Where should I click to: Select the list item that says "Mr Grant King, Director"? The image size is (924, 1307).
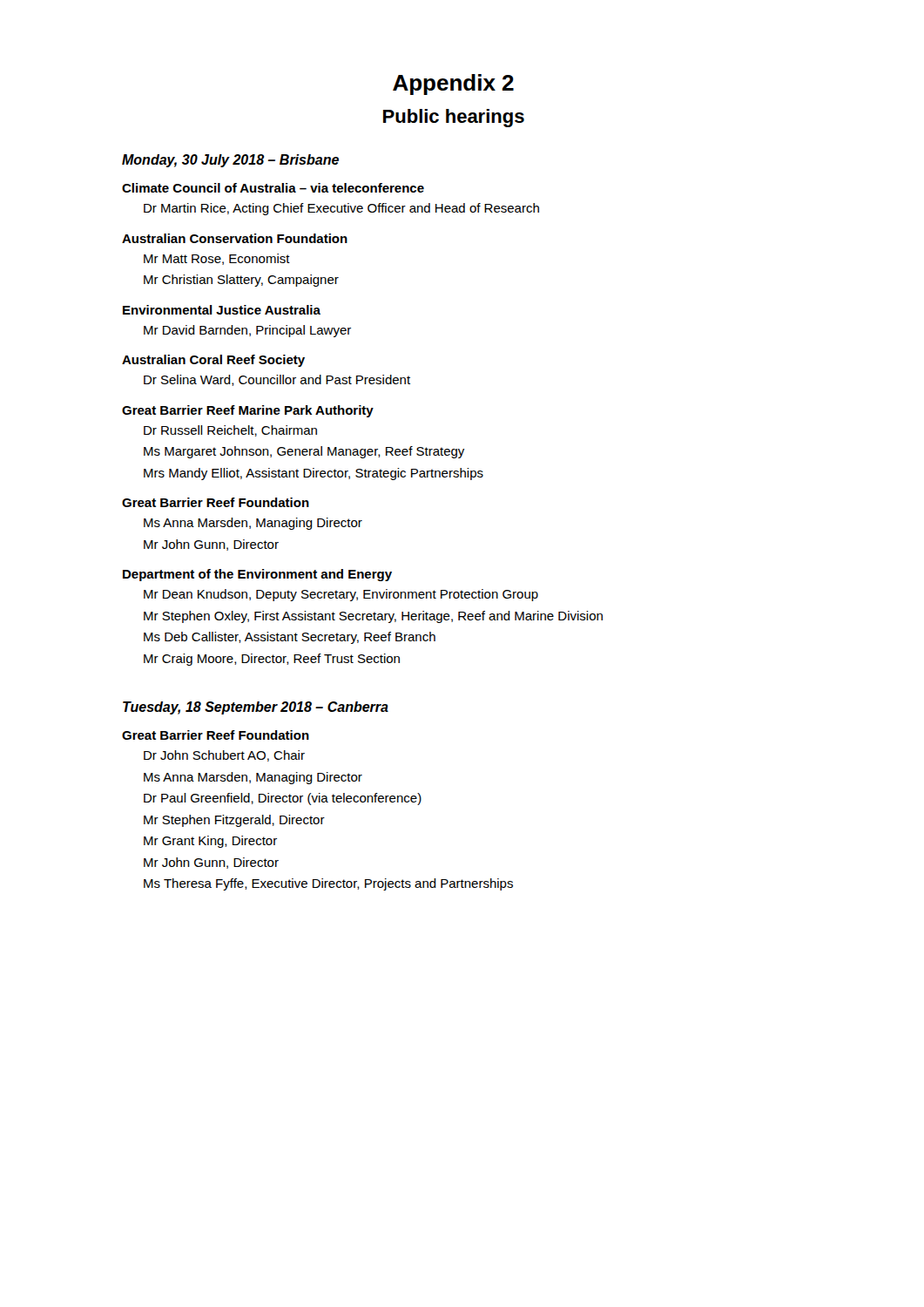coord(210,840)
